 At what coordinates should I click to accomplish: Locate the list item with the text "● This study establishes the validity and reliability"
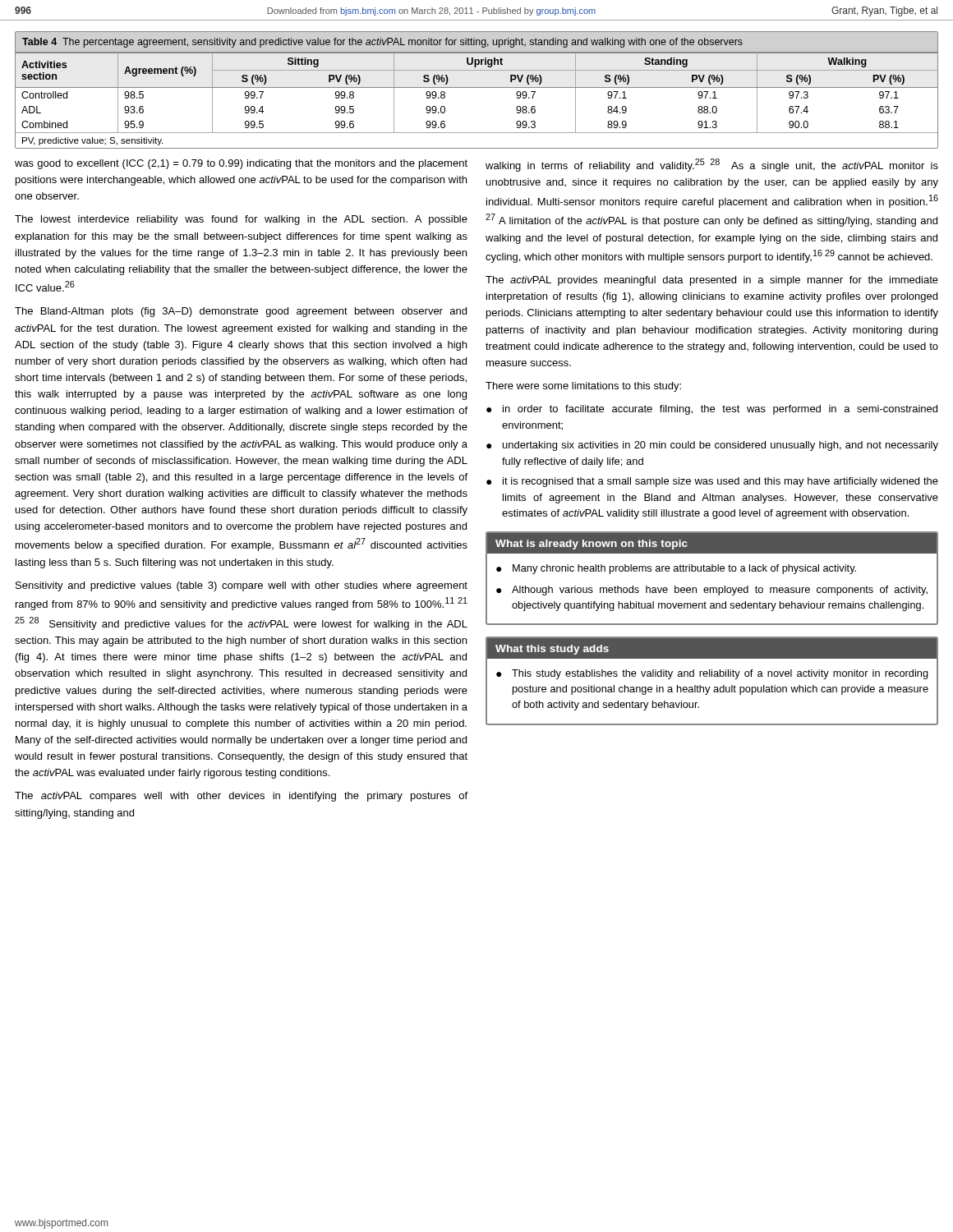pos(712,689)
